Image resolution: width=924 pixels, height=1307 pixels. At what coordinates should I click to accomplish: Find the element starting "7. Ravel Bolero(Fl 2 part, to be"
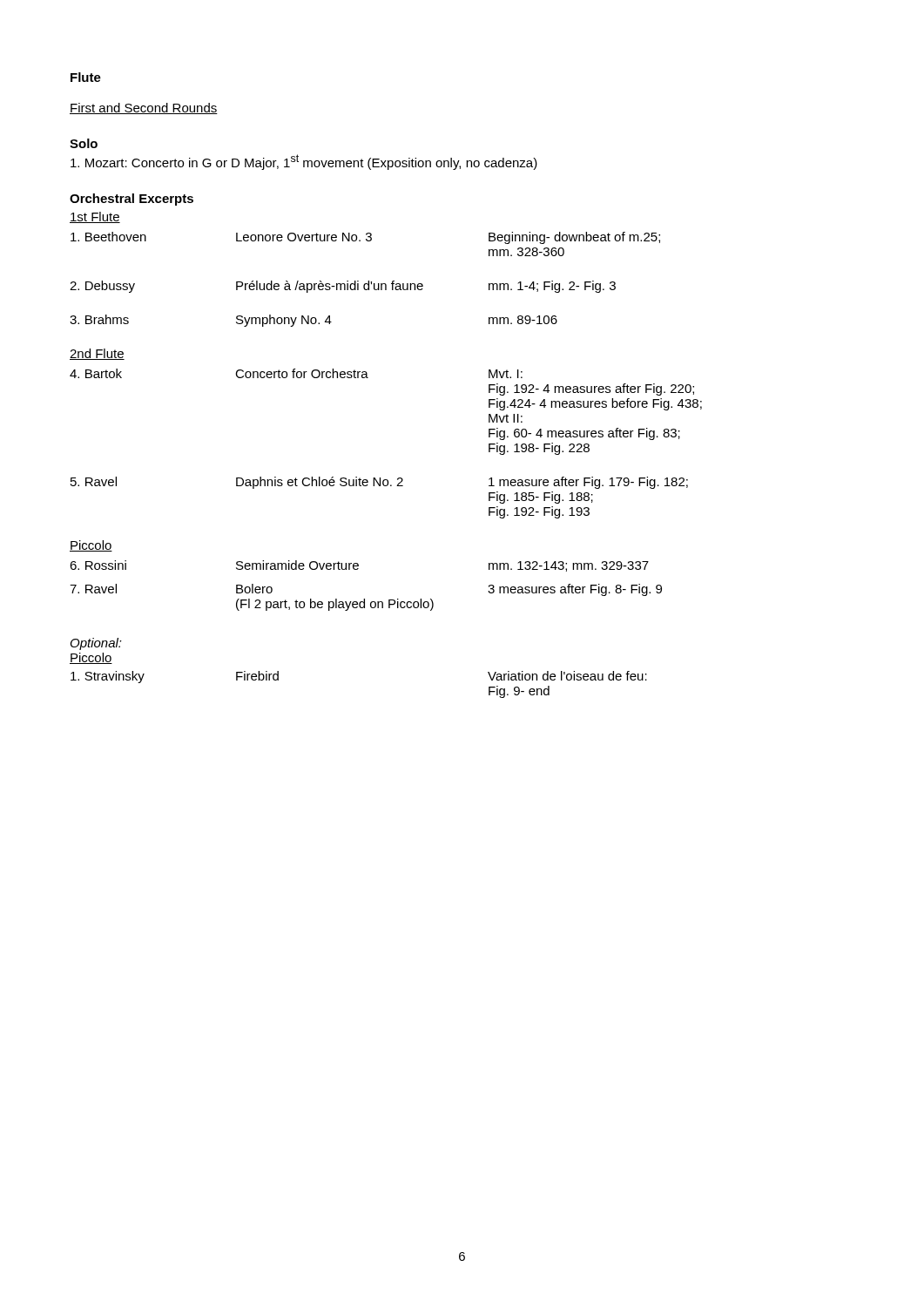(366, 597)
